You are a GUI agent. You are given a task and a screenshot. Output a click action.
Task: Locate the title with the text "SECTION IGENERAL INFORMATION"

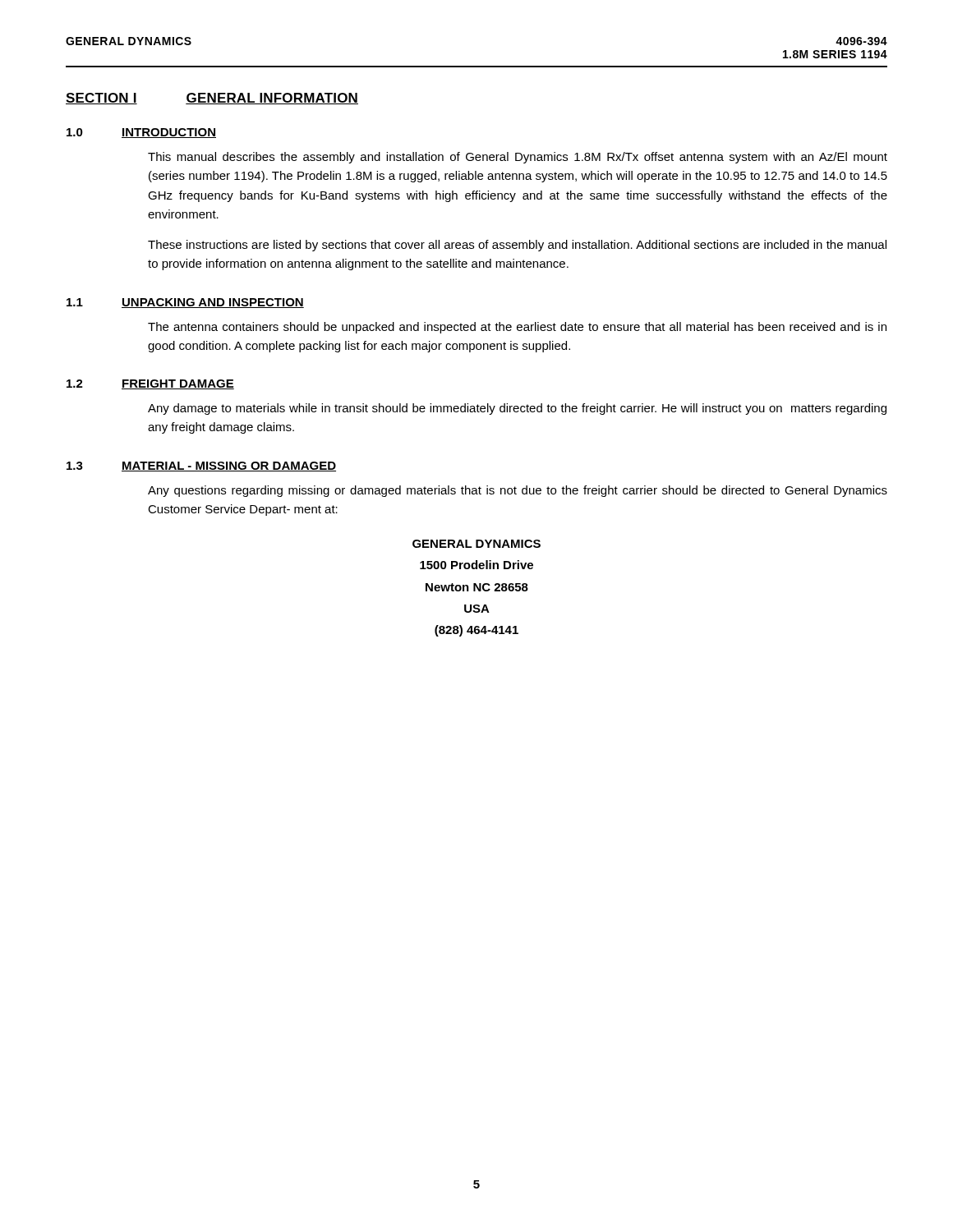212,98
